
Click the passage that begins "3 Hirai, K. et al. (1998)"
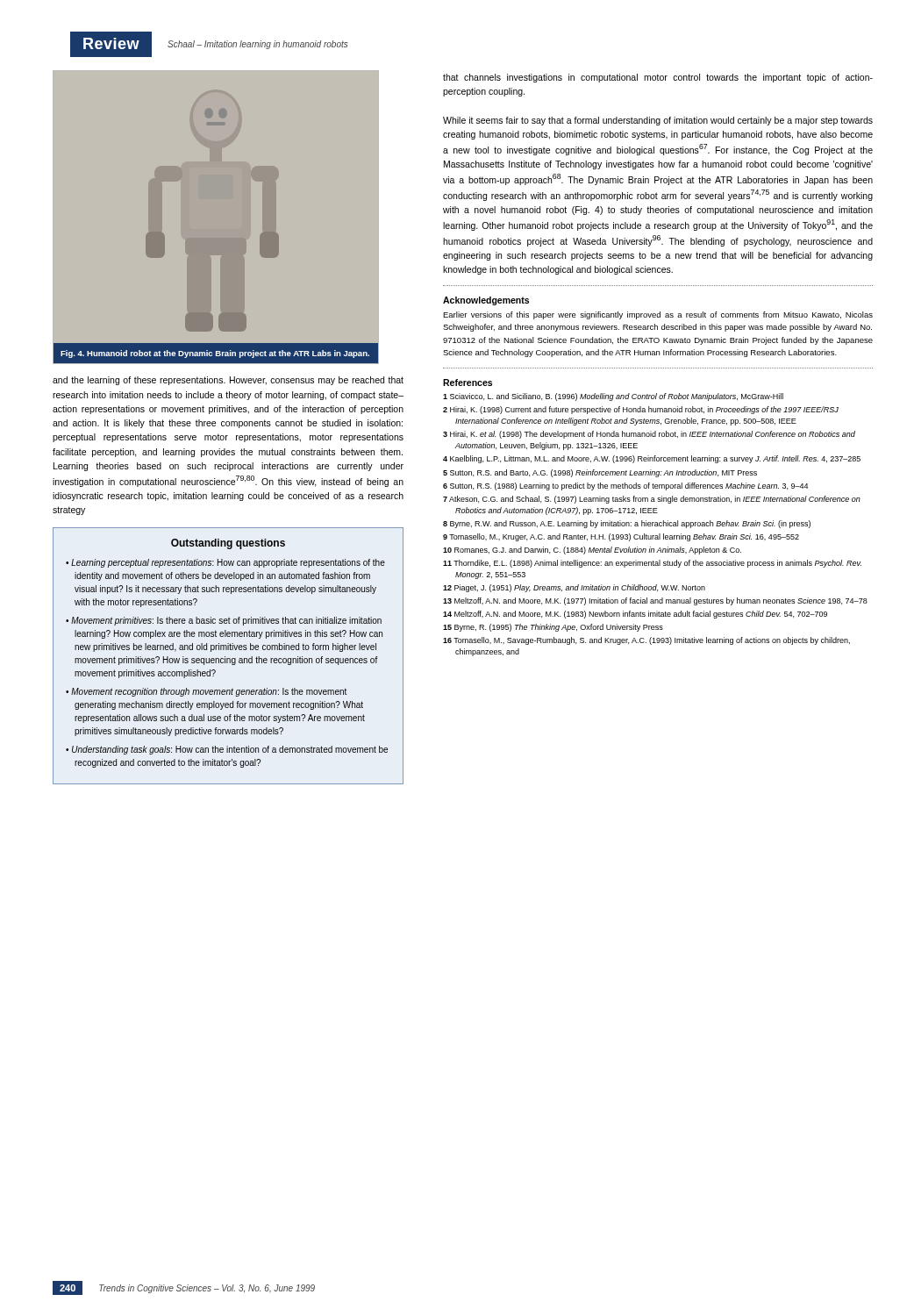pos(649,440)
